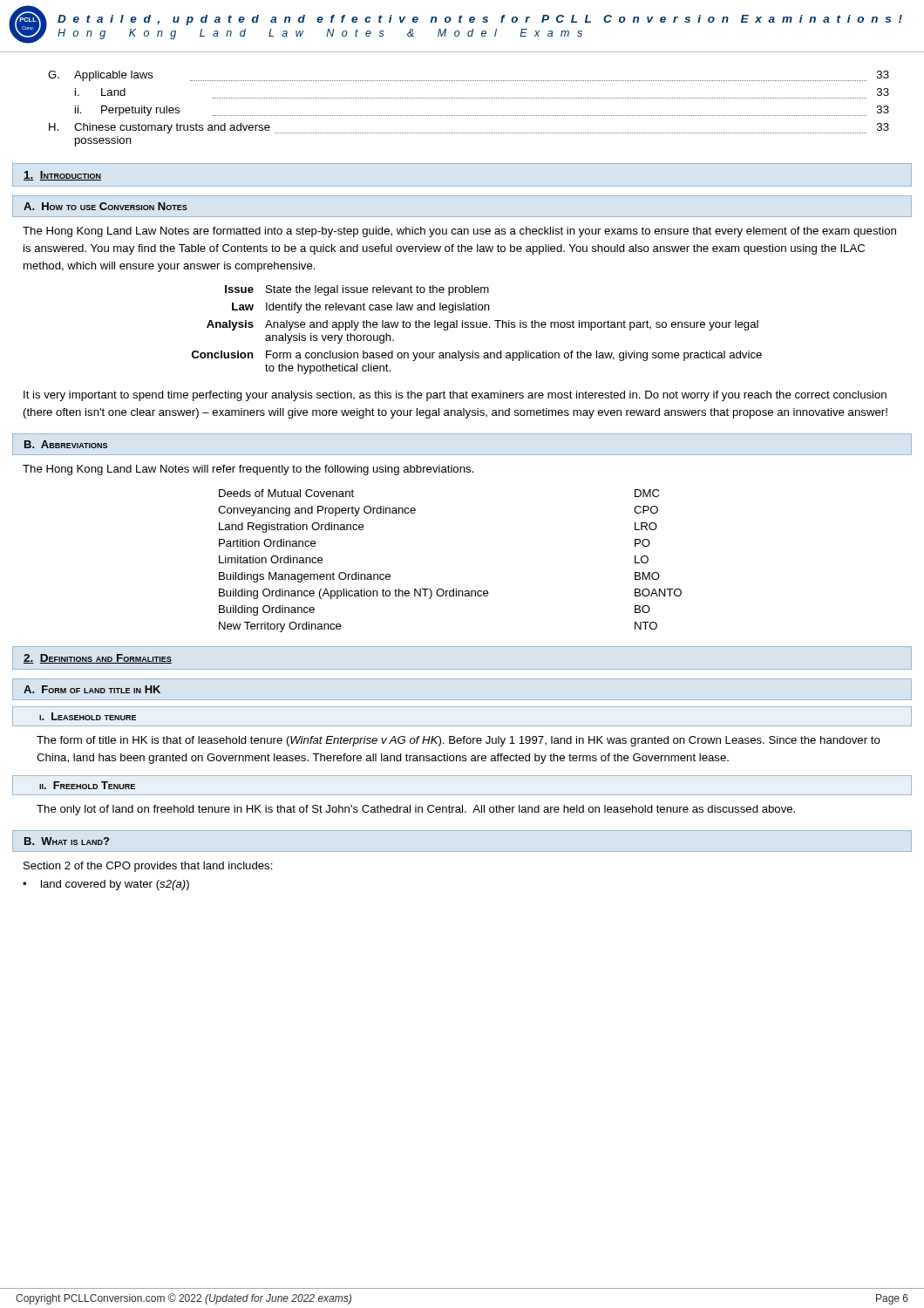Select the list item that says "H. Chinese customary trusts and adverse possession"
924x1308 pixels.
469,133
